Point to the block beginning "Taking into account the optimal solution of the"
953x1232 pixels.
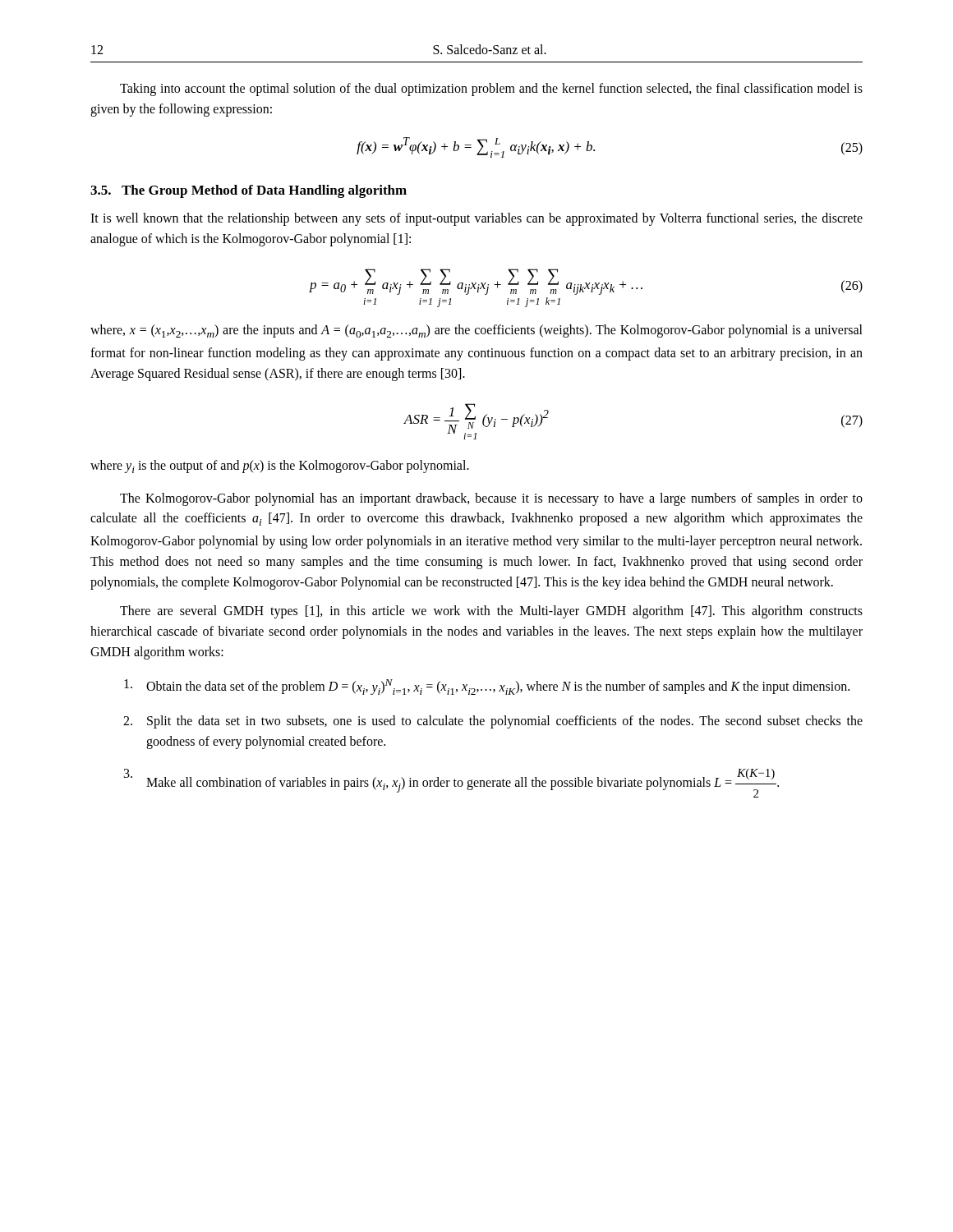coord(476,99)
